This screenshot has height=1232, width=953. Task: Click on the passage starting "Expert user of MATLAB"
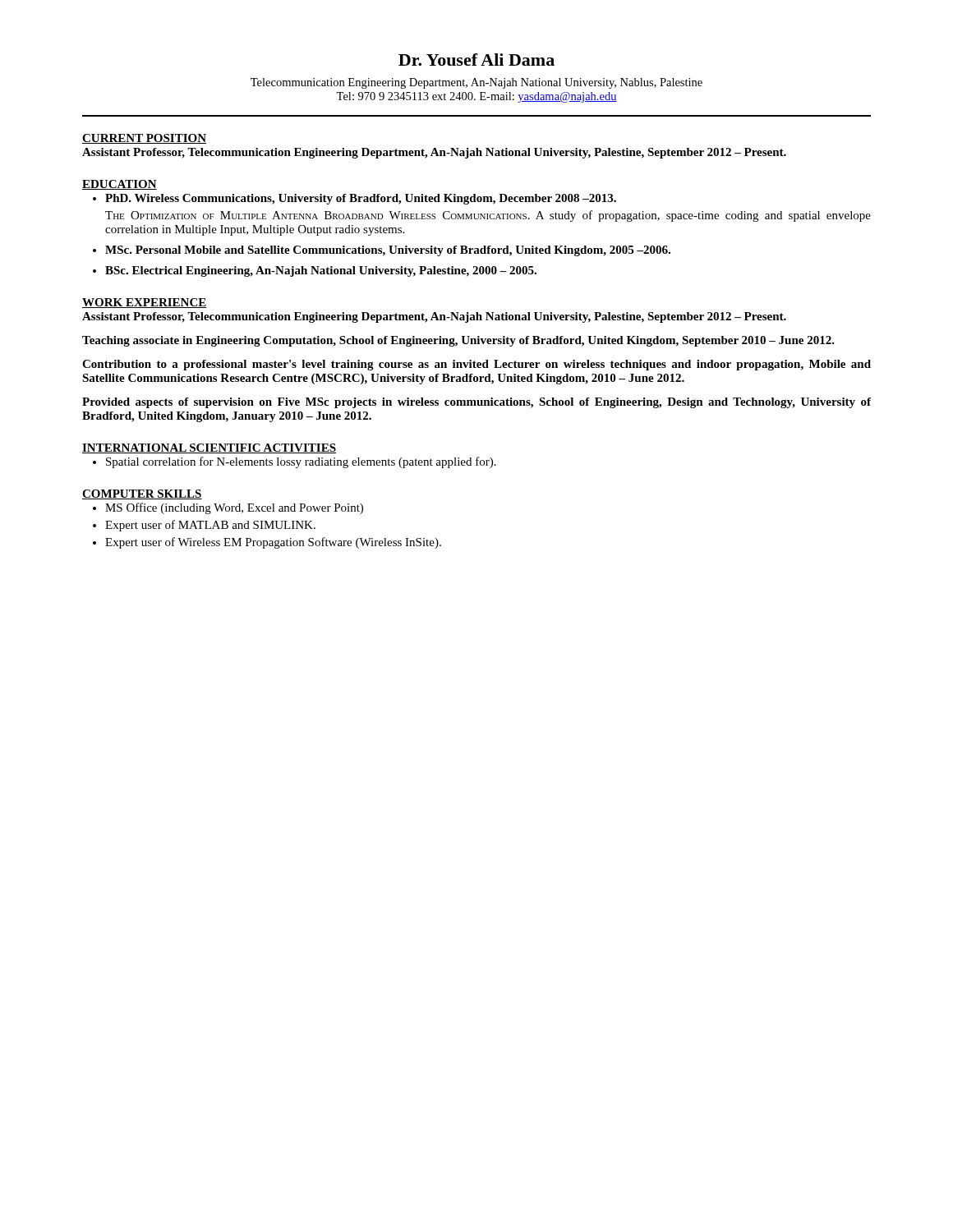(x=211, y=525)
